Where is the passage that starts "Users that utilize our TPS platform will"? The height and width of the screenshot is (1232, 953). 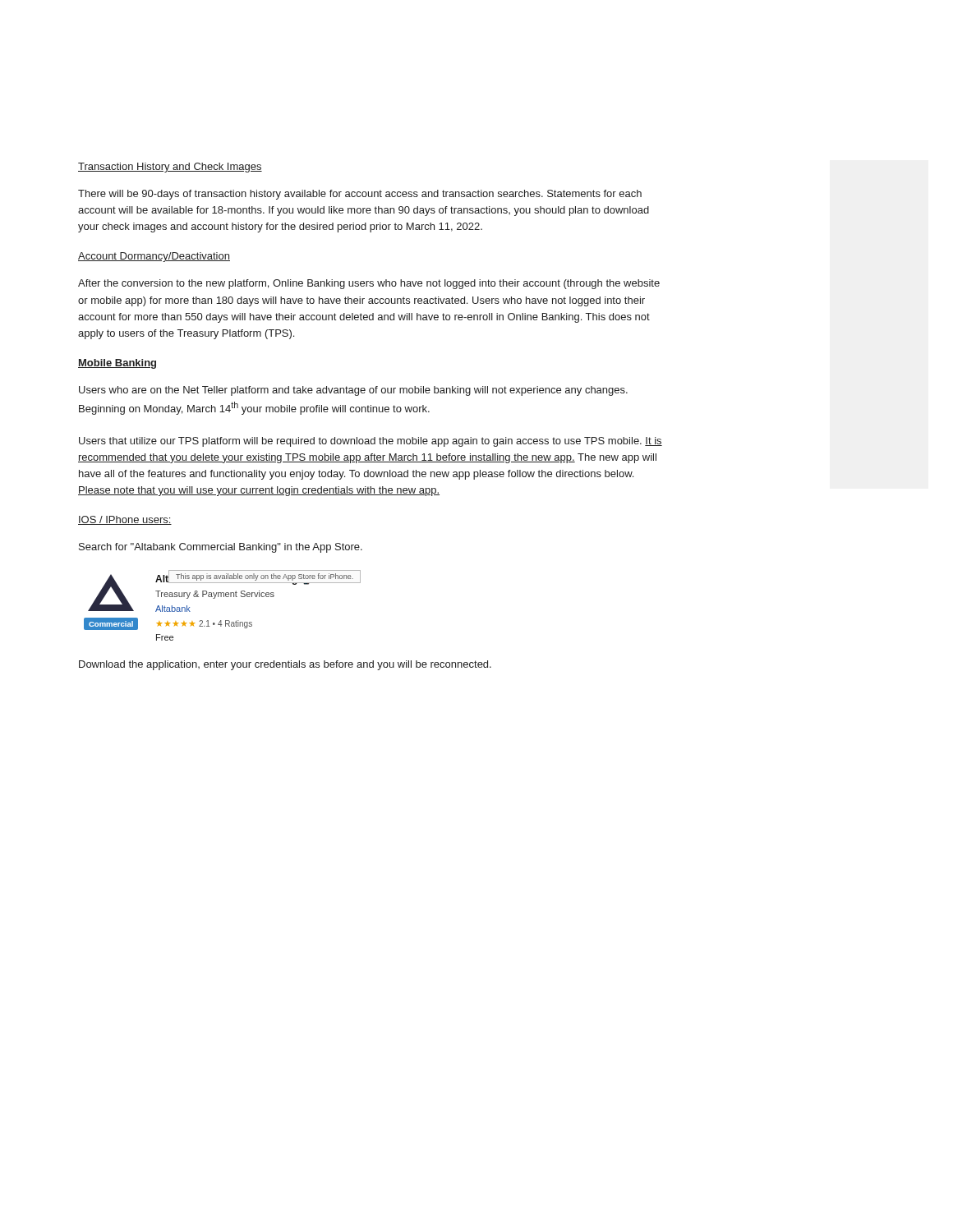(370, 465)
